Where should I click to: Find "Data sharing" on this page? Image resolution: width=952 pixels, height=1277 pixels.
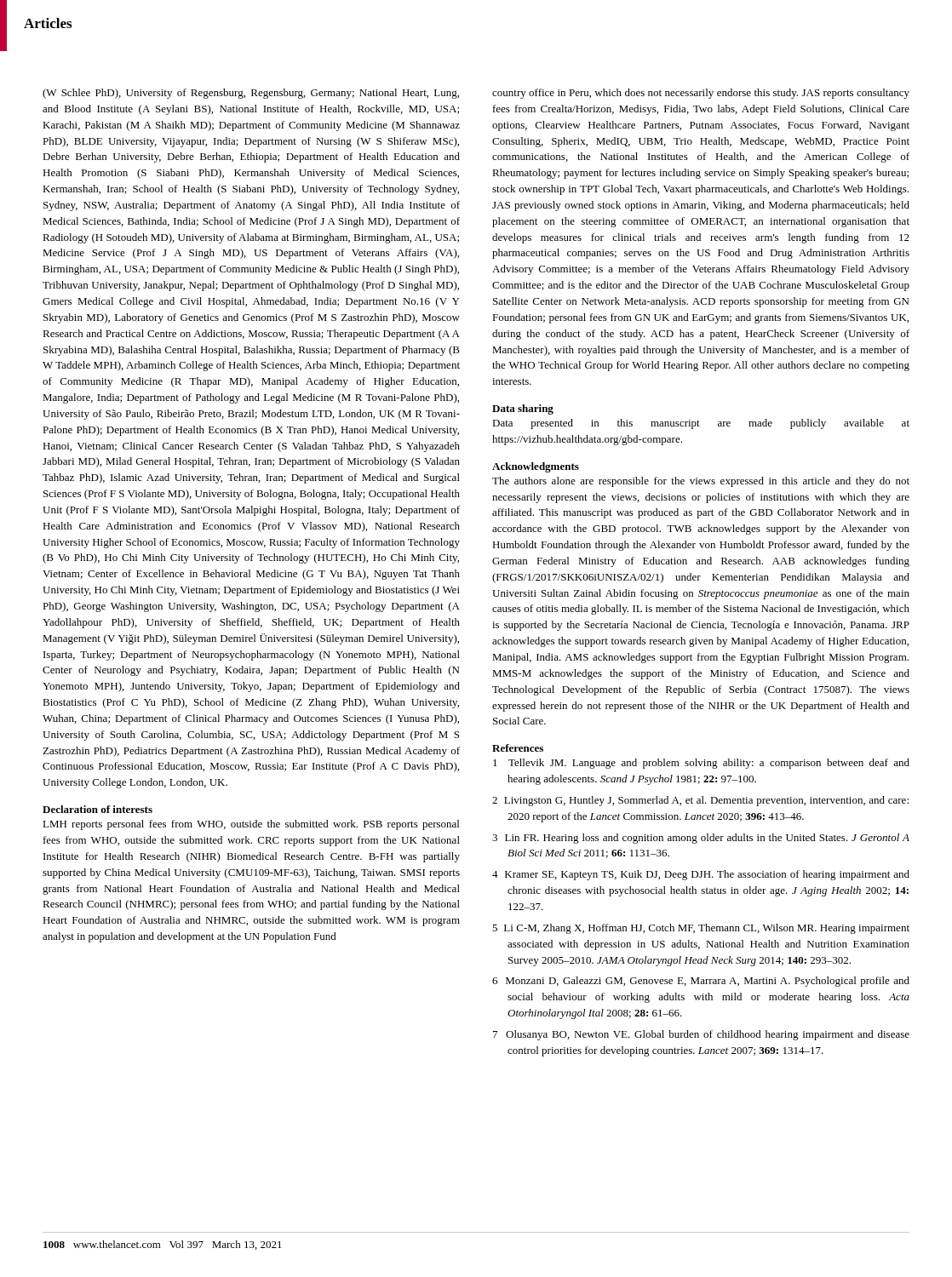point(523,408)
